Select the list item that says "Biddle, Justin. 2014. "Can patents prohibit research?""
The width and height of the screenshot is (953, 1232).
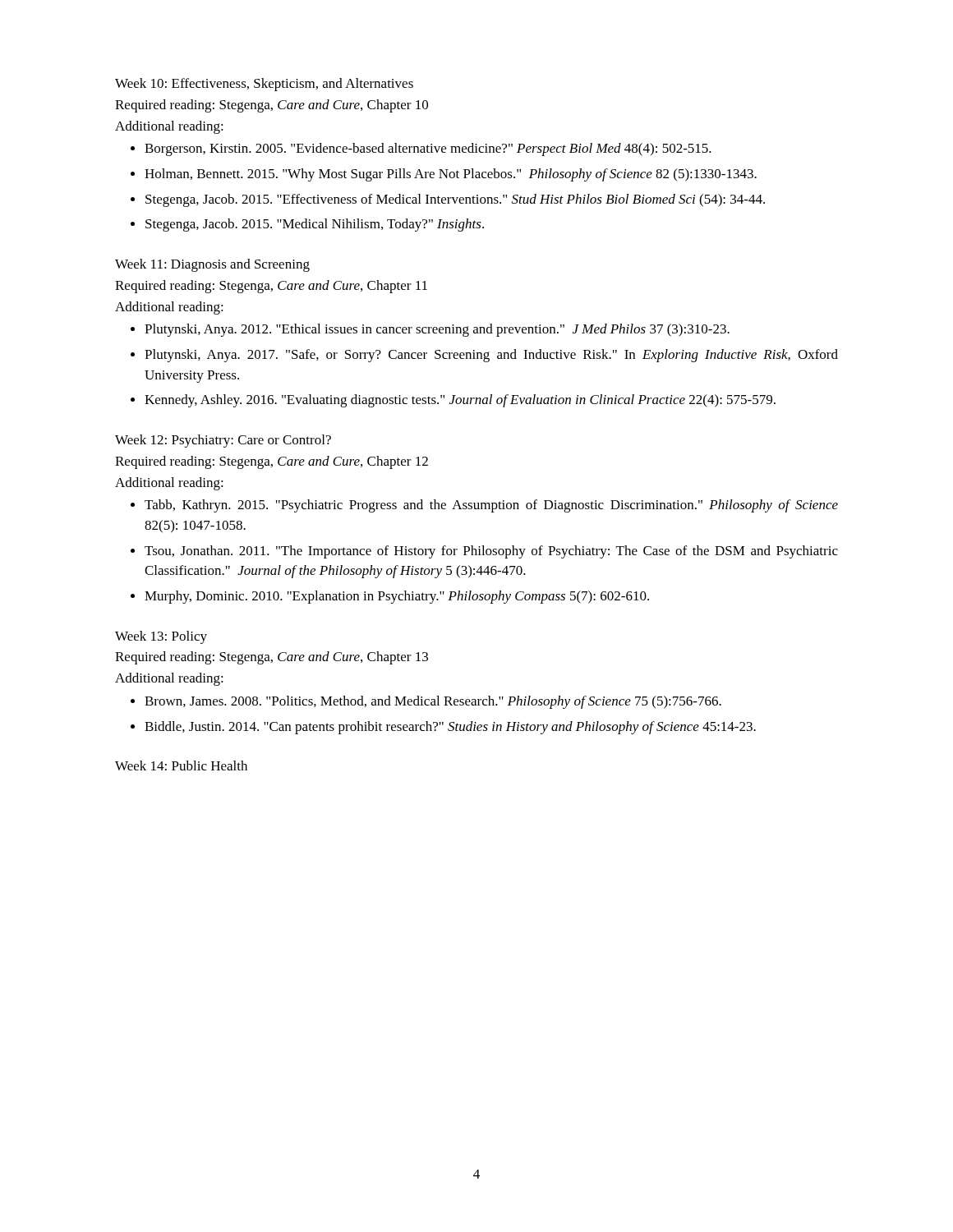[451, 726]
